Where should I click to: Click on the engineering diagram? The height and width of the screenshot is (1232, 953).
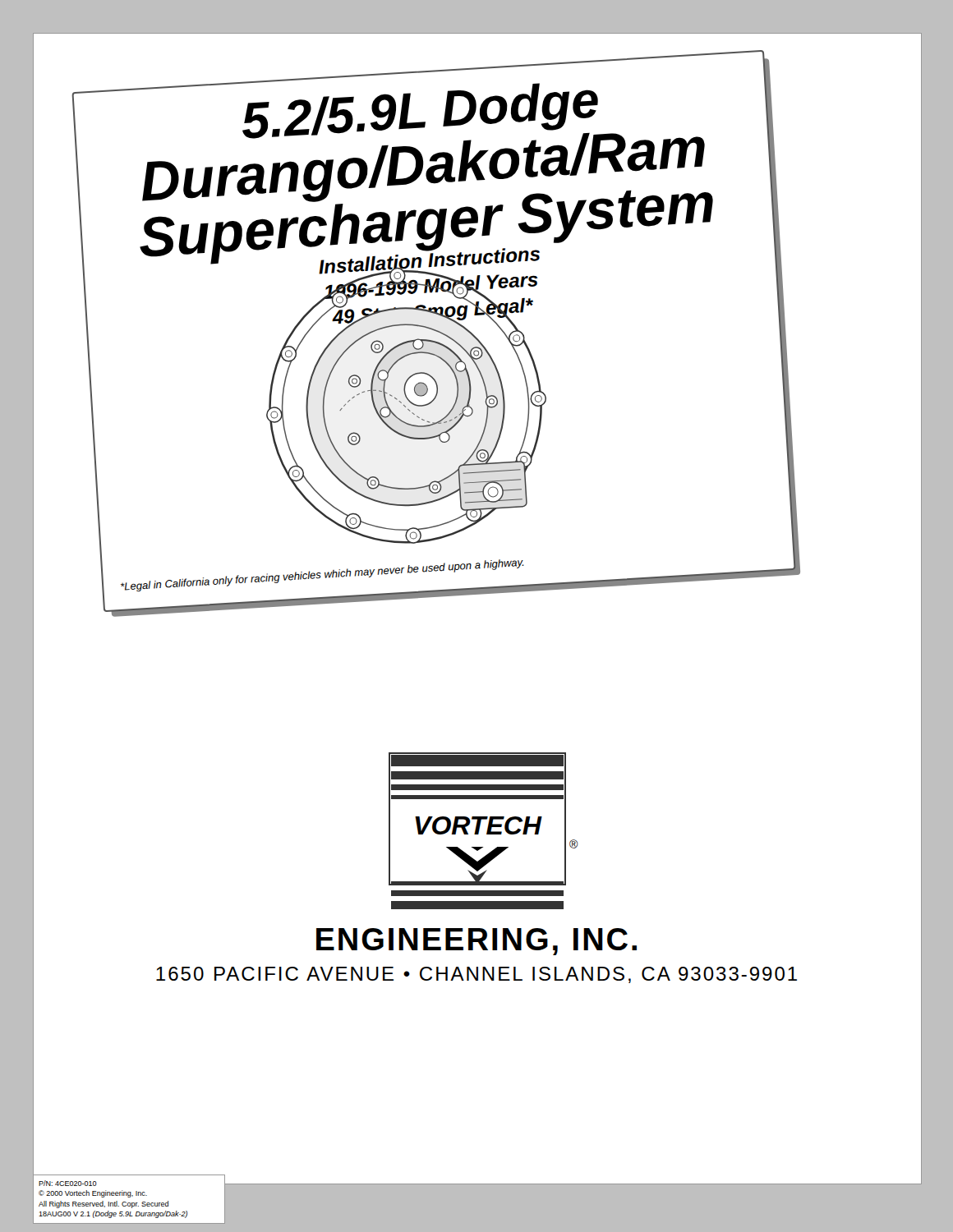coord(413,398)
